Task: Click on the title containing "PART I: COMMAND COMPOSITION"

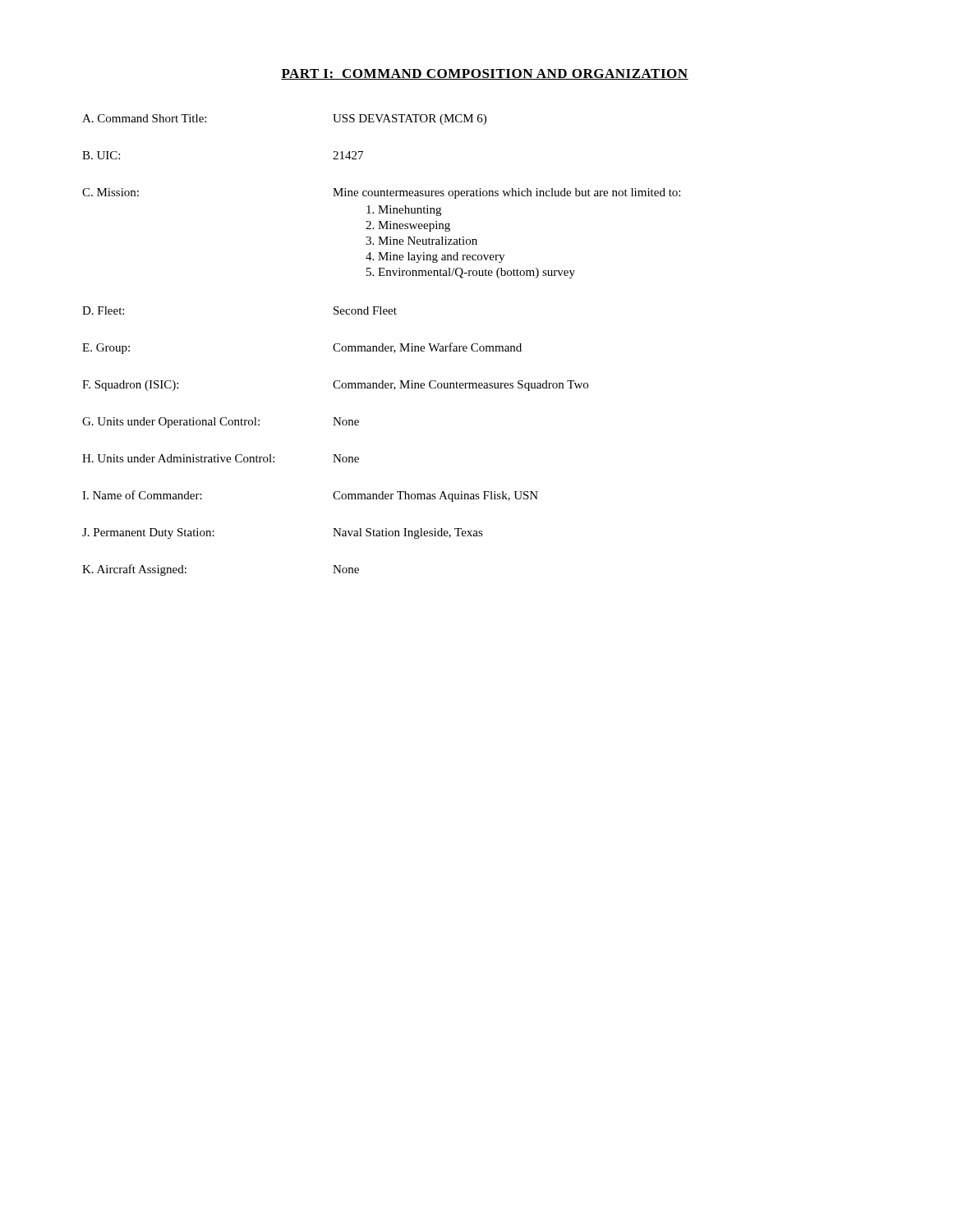Action: point(485,73)
